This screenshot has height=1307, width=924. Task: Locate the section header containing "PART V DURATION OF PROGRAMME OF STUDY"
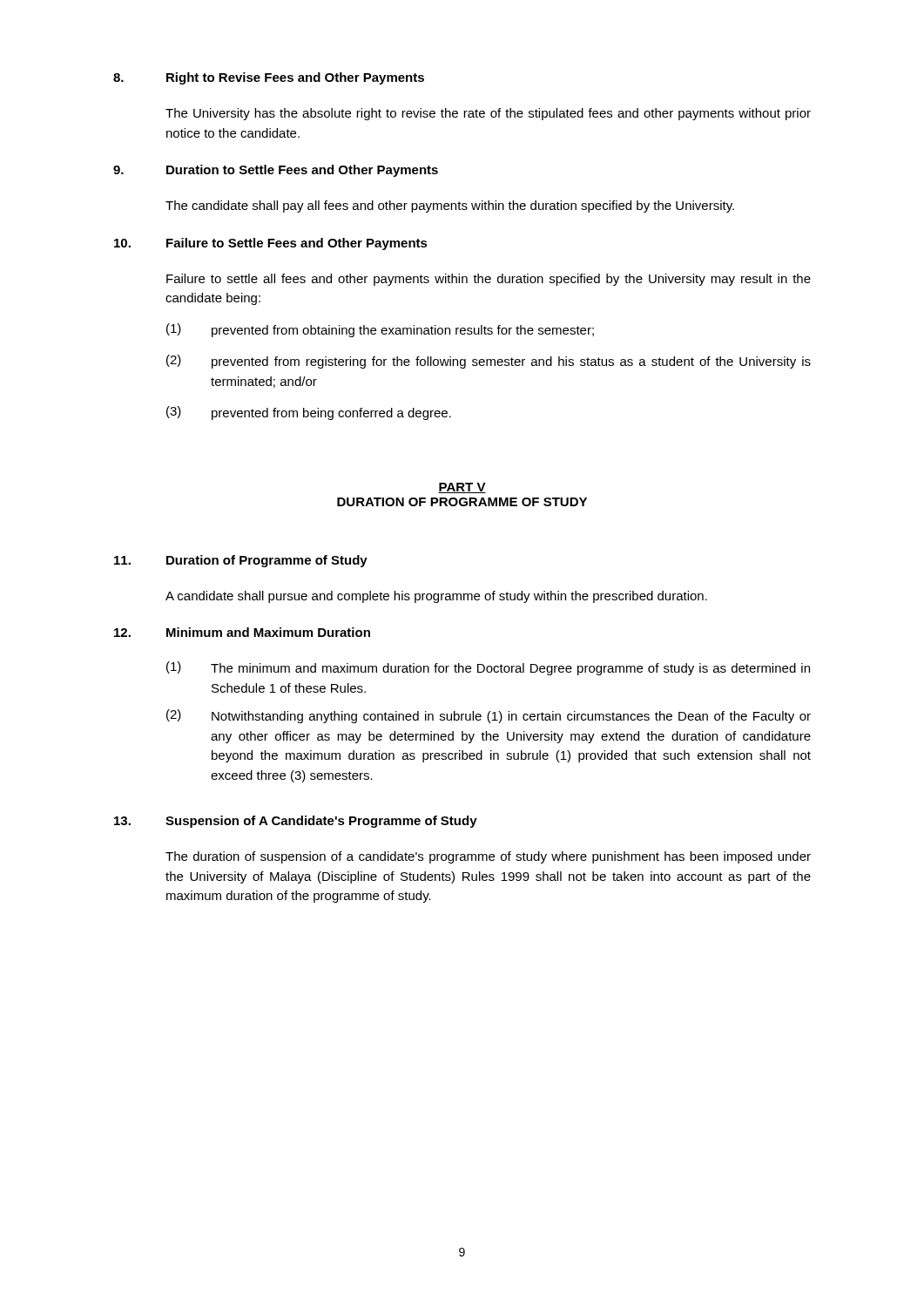462,494
